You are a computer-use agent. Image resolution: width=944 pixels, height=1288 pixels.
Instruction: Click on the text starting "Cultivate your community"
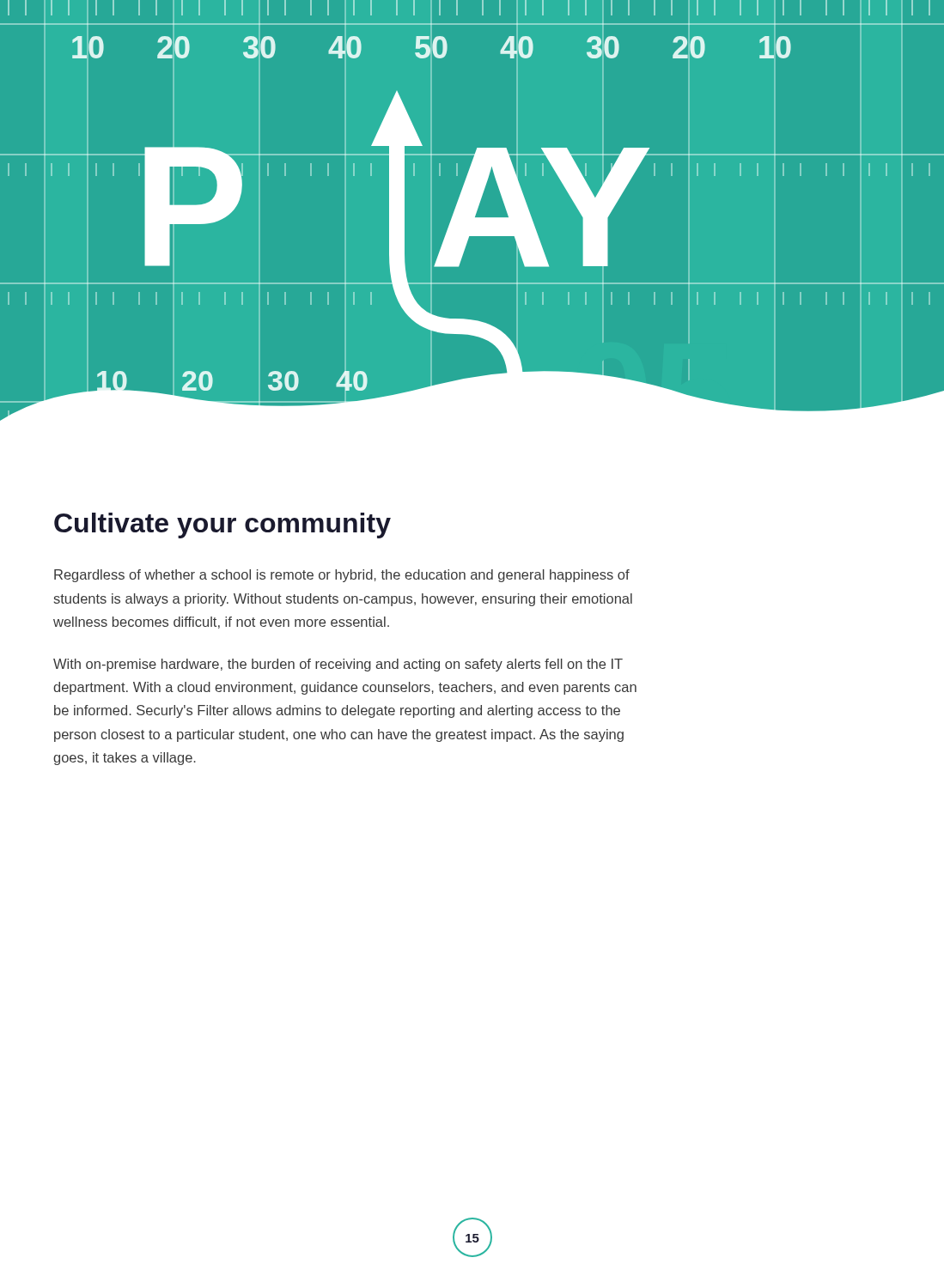point(345,523)
